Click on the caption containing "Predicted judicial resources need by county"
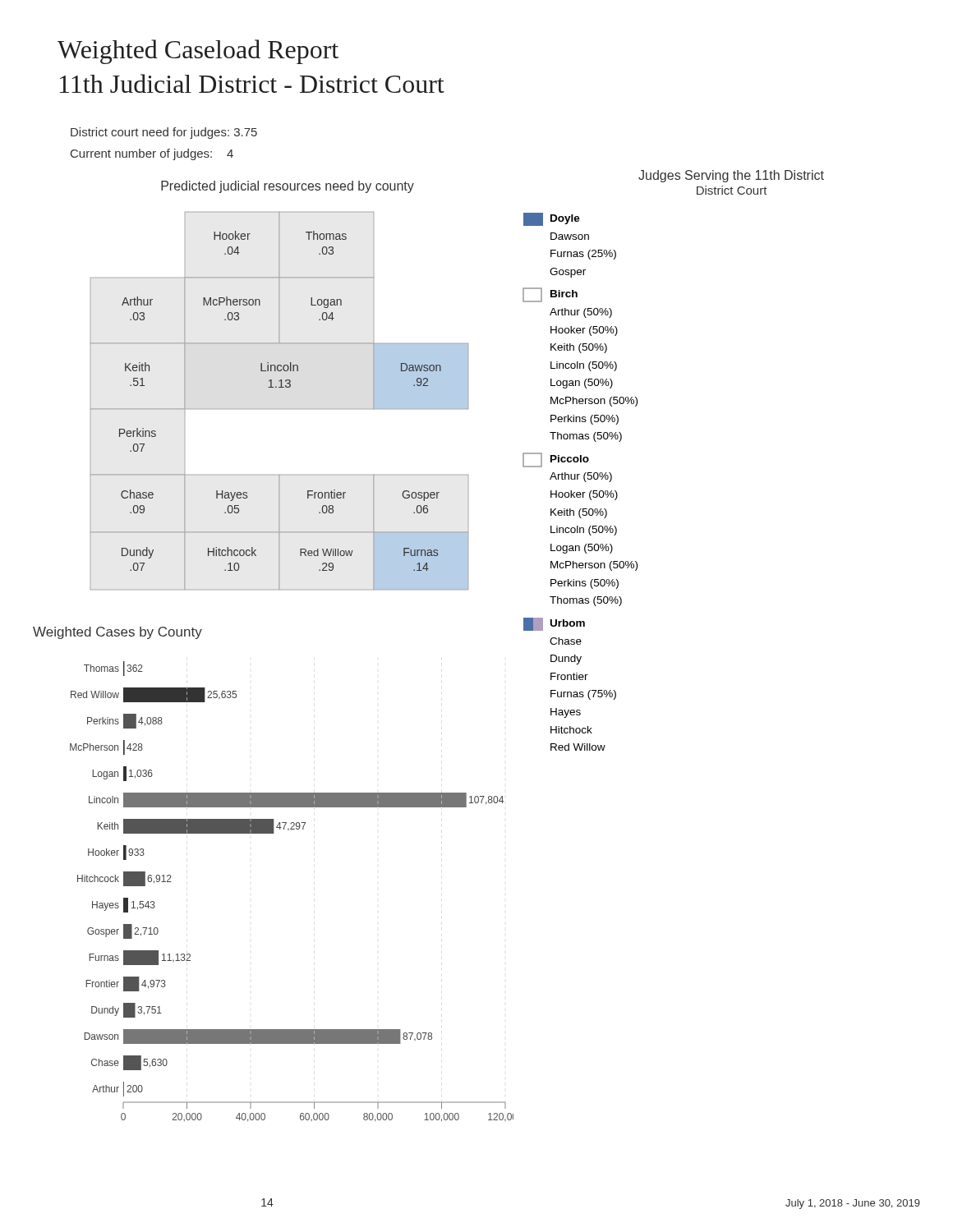 coord(287,186)
